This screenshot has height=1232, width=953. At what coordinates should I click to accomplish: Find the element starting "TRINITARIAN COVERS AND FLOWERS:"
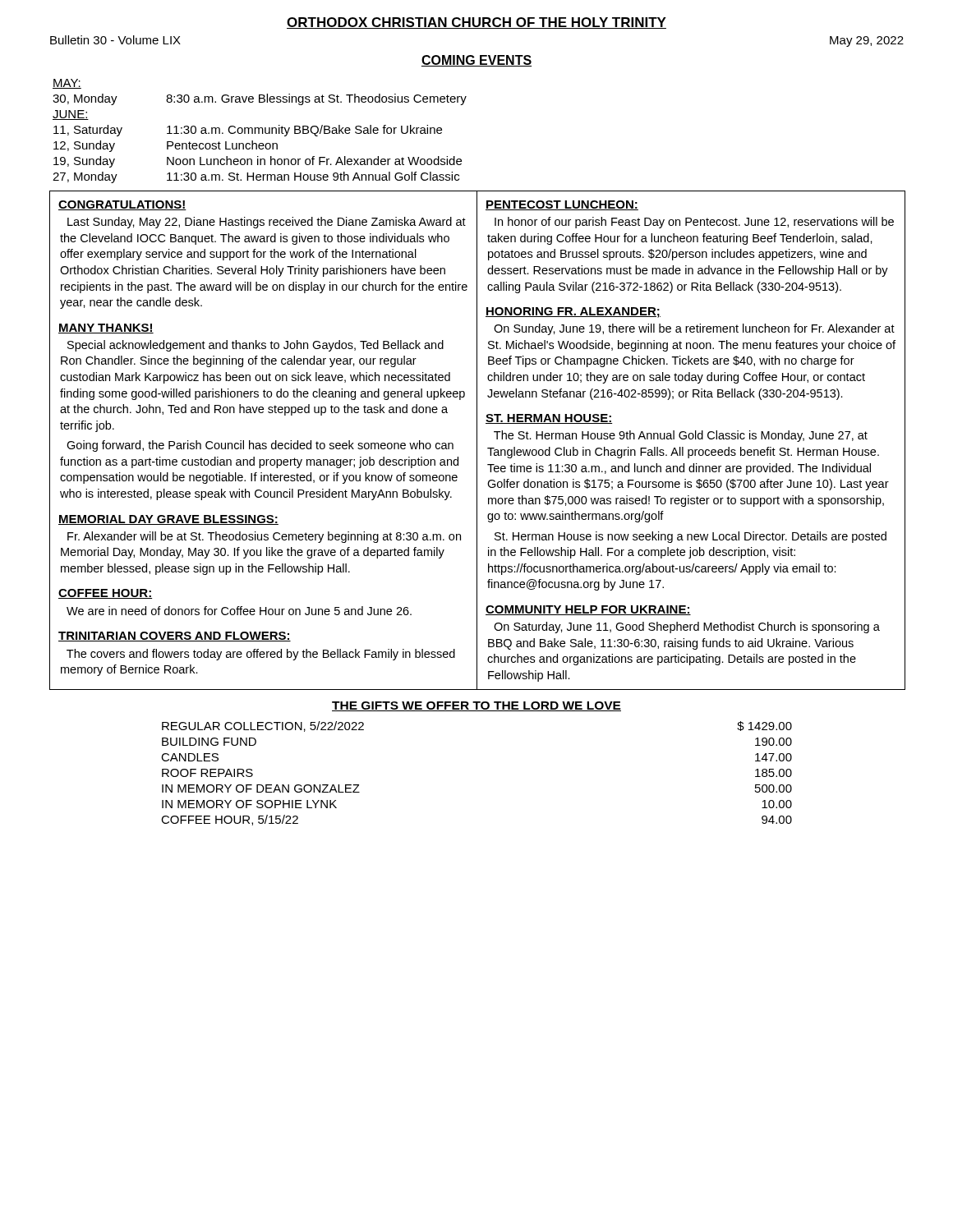pyautogui.click(x=174, y=636)
